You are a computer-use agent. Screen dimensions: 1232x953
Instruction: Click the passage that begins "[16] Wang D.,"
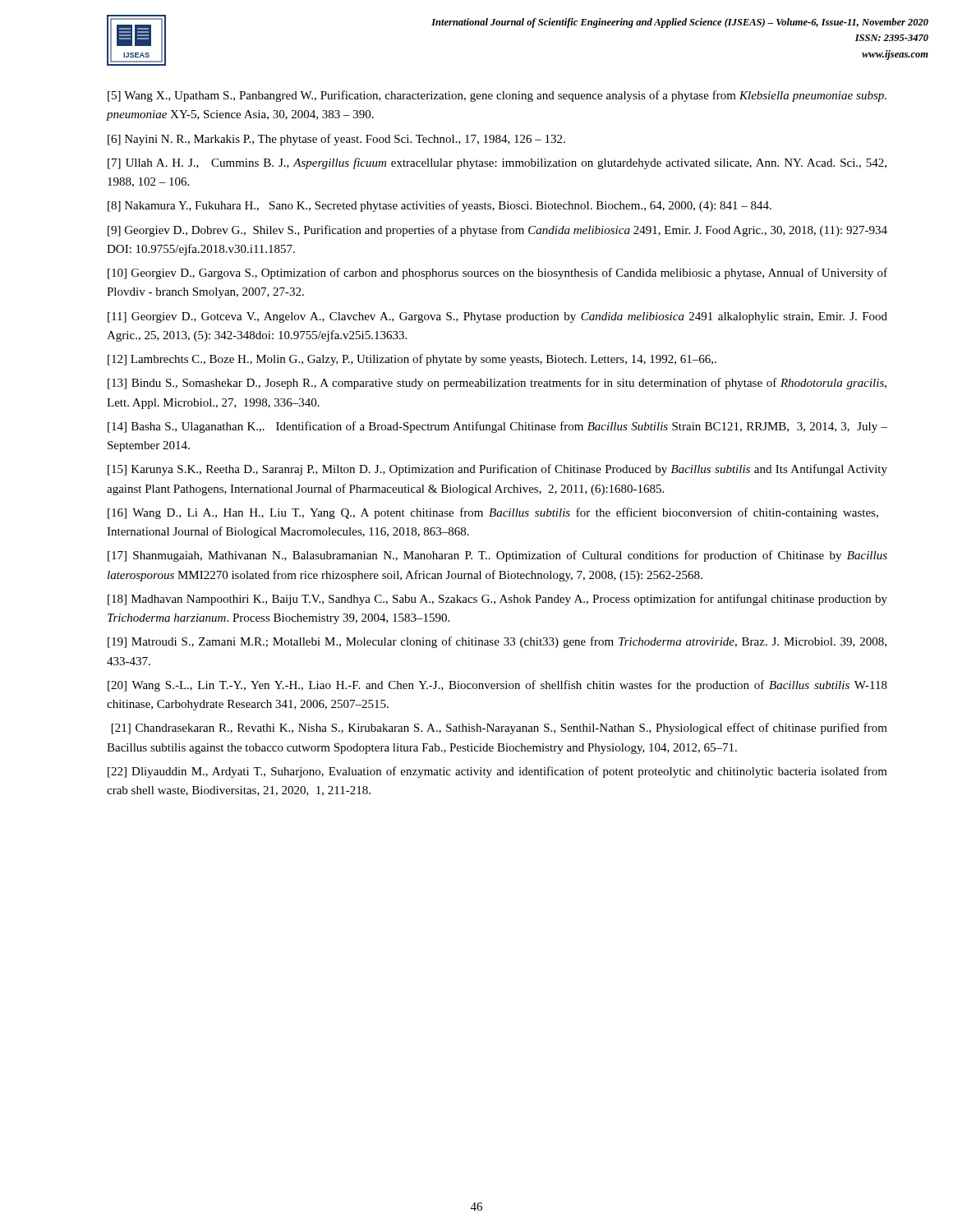pyautogui.click(x=497, y=522)
